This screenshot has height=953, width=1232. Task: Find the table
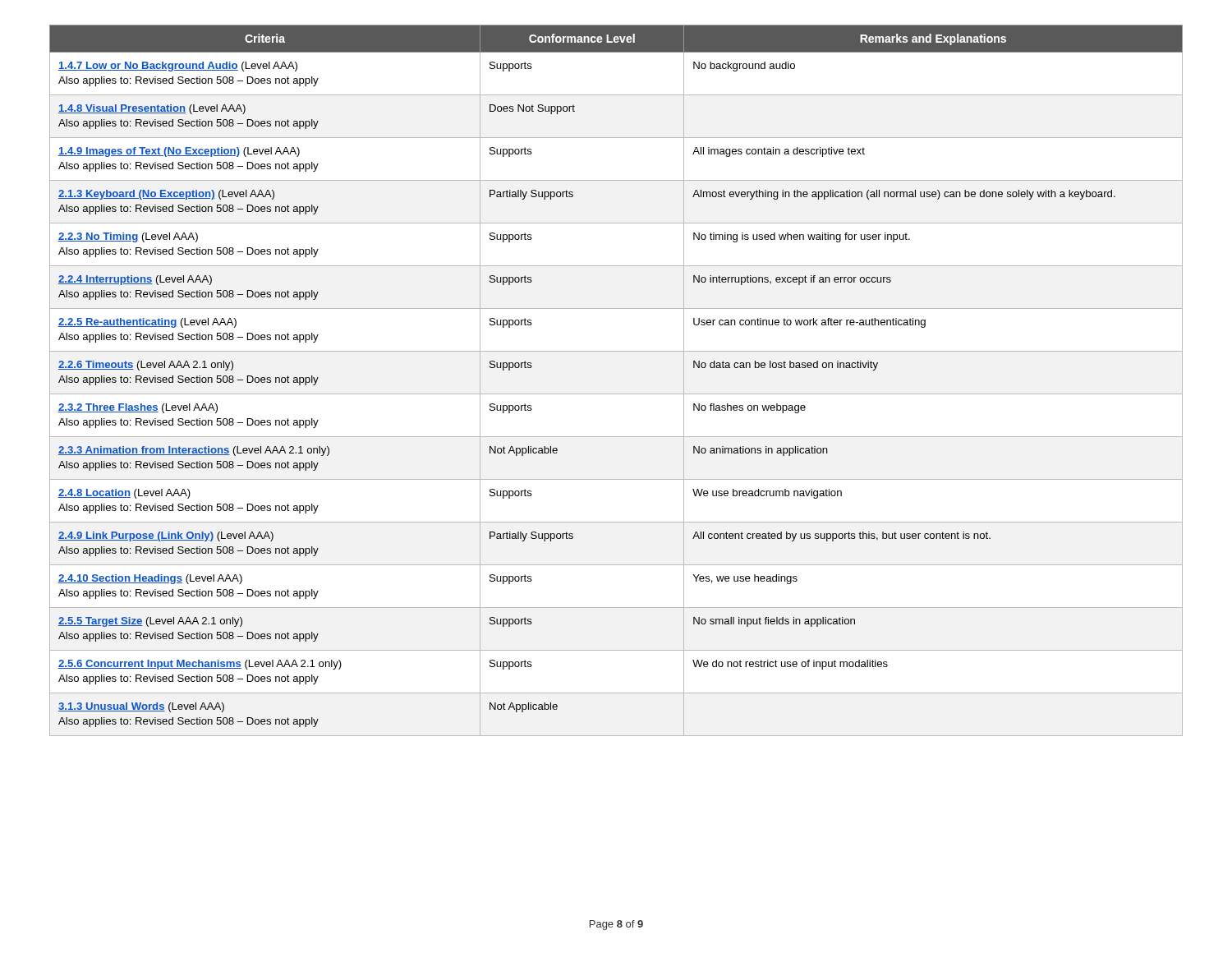click(616, 380)
